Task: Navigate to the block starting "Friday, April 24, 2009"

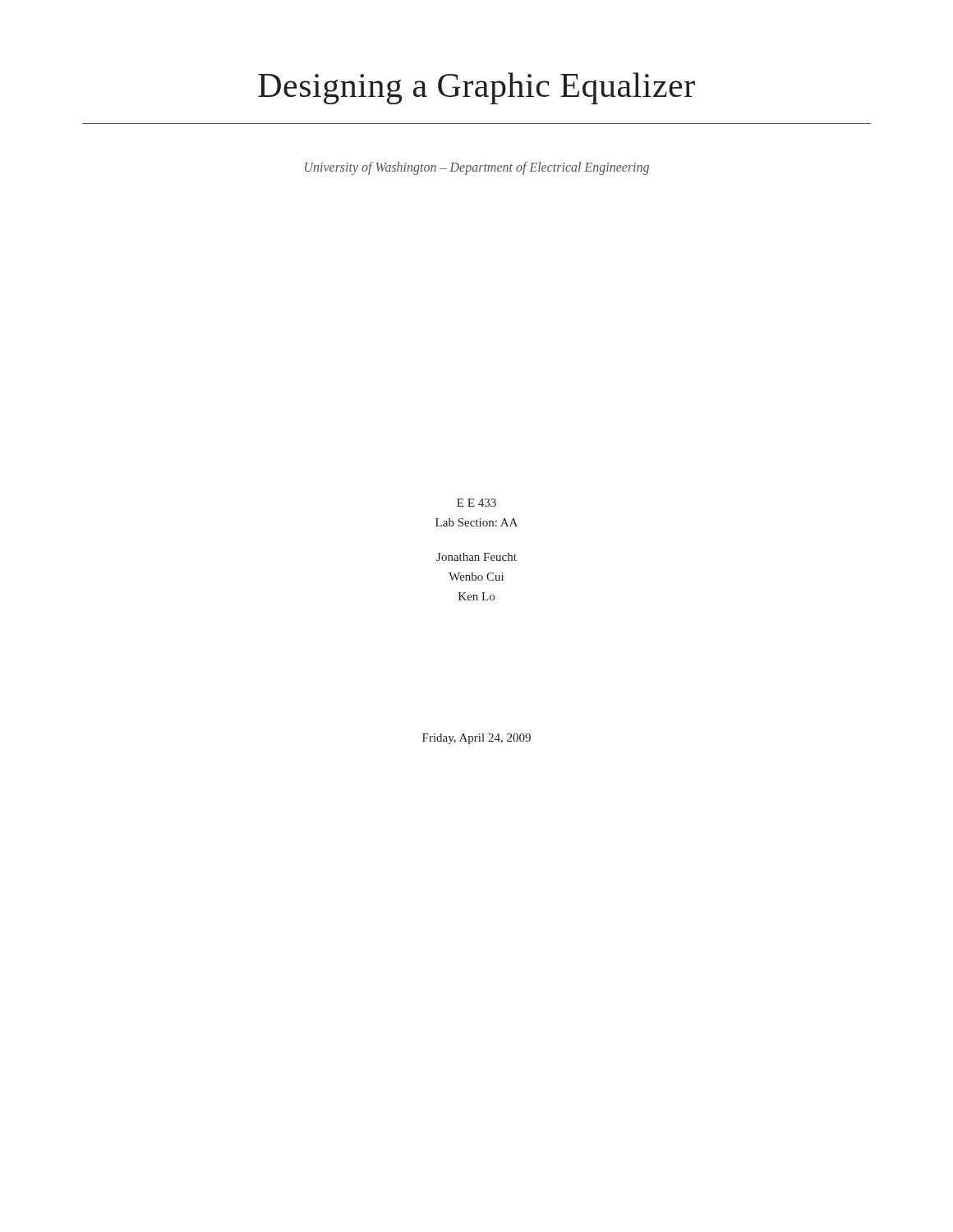Action: tap(476, 738)
